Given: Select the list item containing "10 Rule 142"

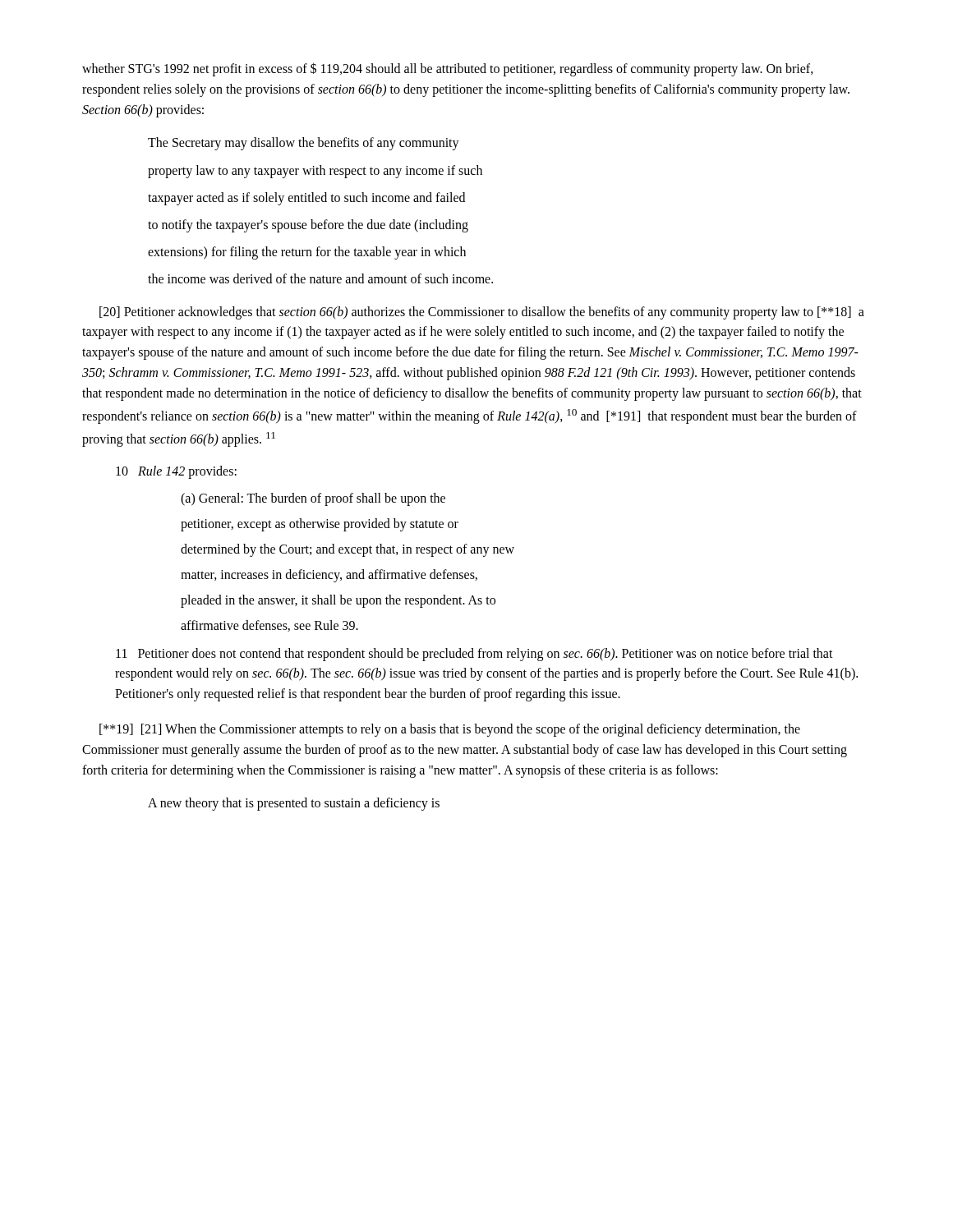Looking at the screenshot, I should tap(176, 471).
